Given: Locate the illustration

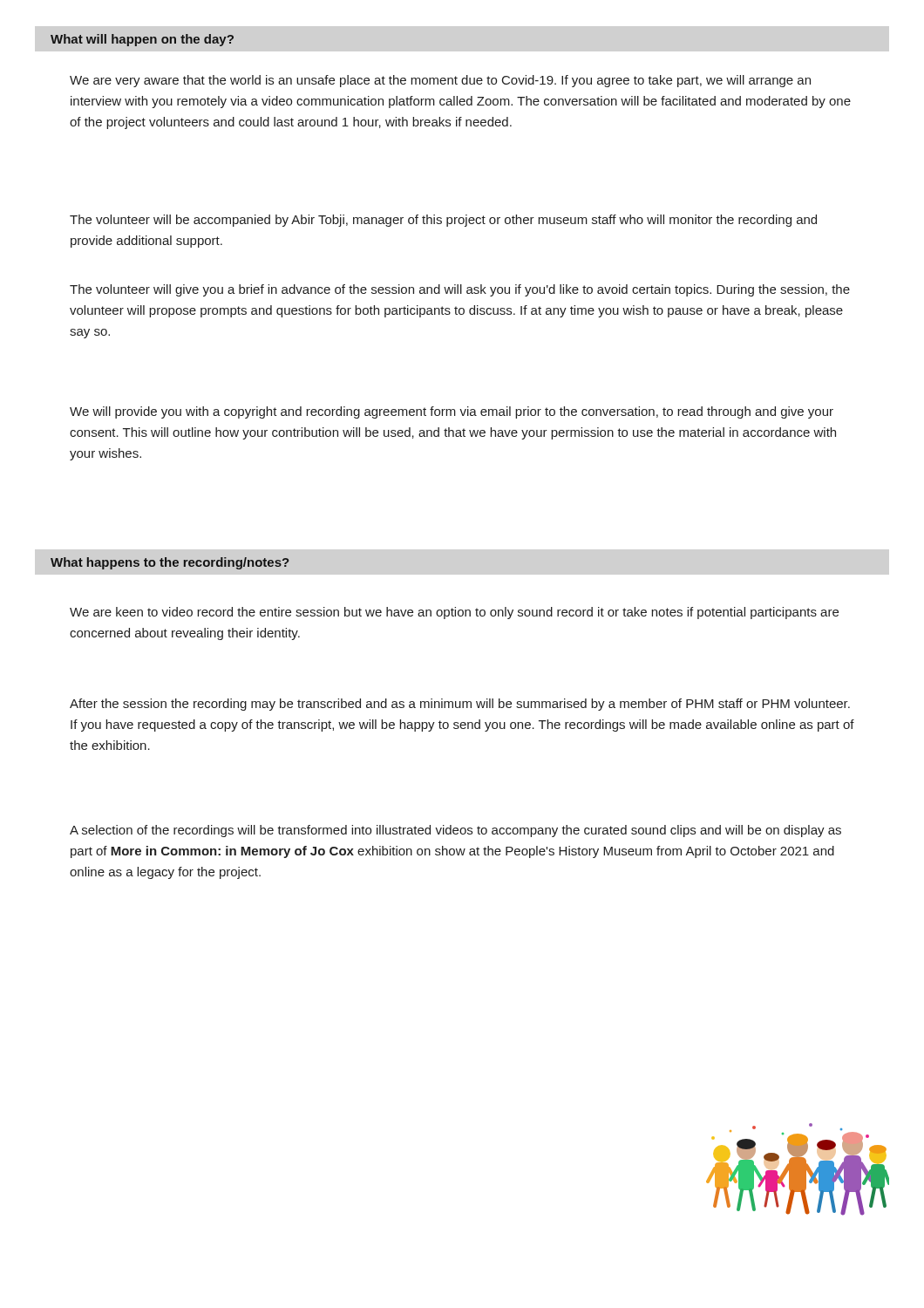Looking at the screenshot, I should [798, 1192].
